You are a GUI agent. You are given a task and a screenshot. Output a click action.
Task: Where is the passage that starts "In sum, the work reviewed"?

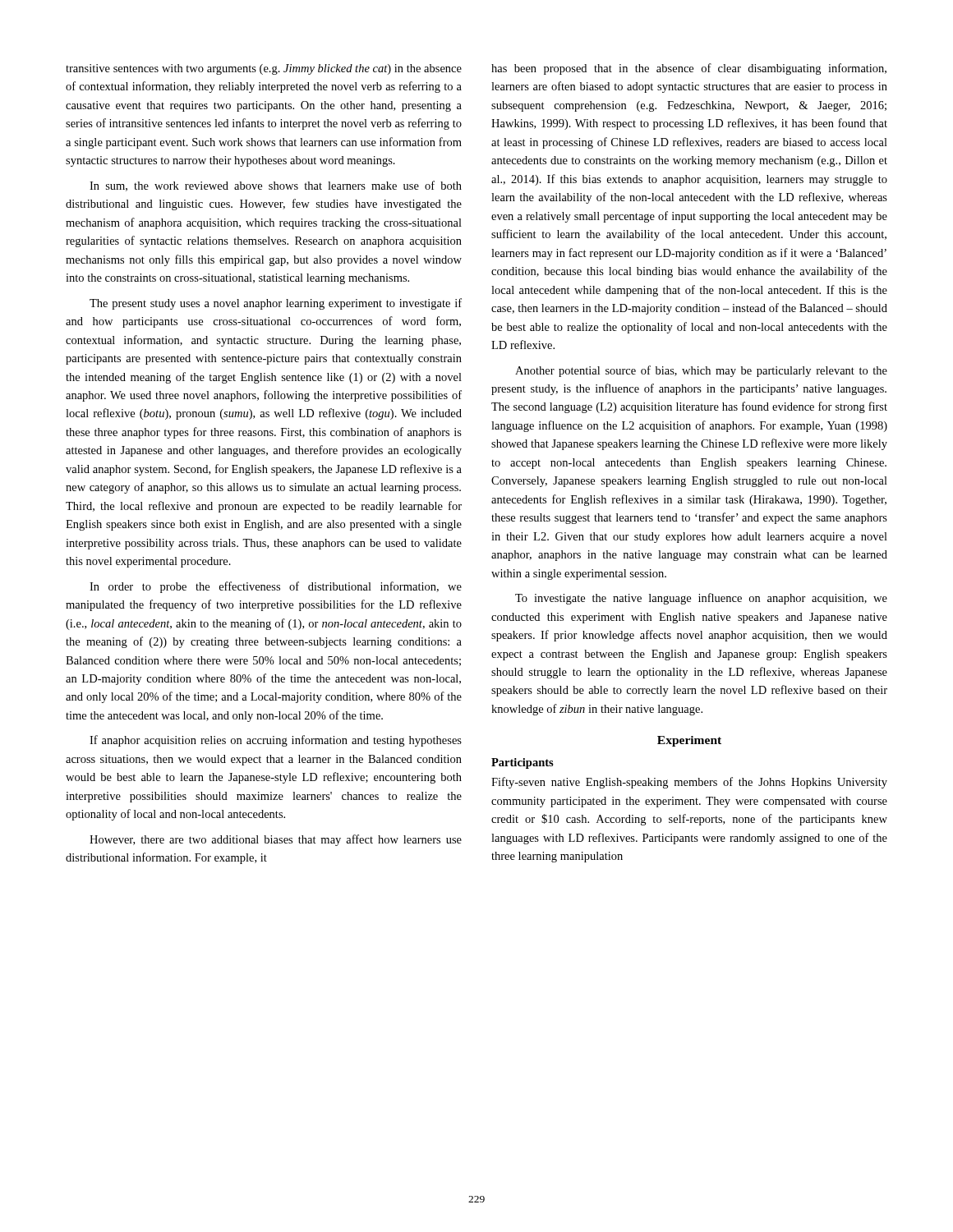pyautogui.click(x=264, y=232)
